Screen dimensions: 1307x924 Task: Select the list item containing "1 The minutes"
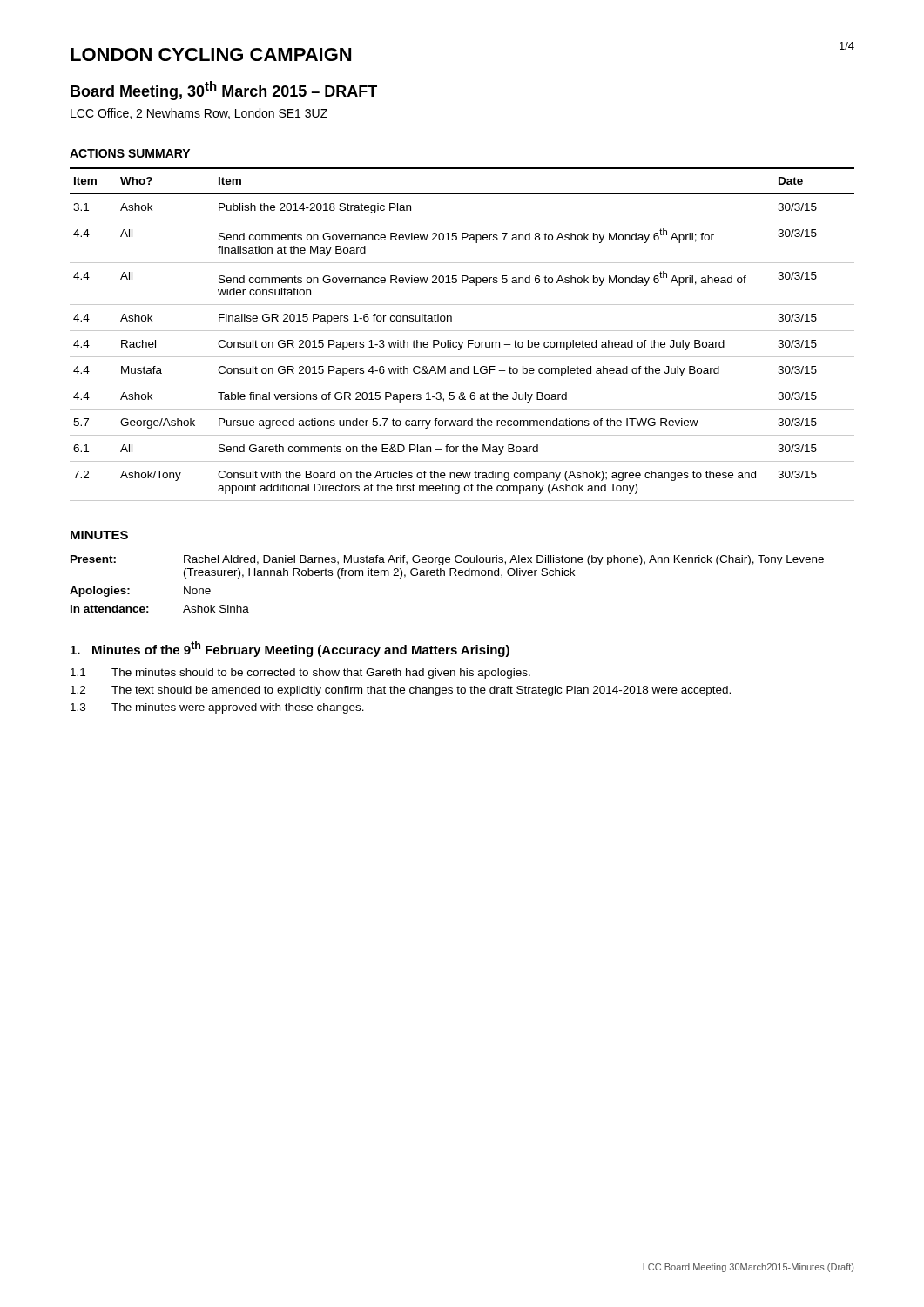click(x=462, y=672)
